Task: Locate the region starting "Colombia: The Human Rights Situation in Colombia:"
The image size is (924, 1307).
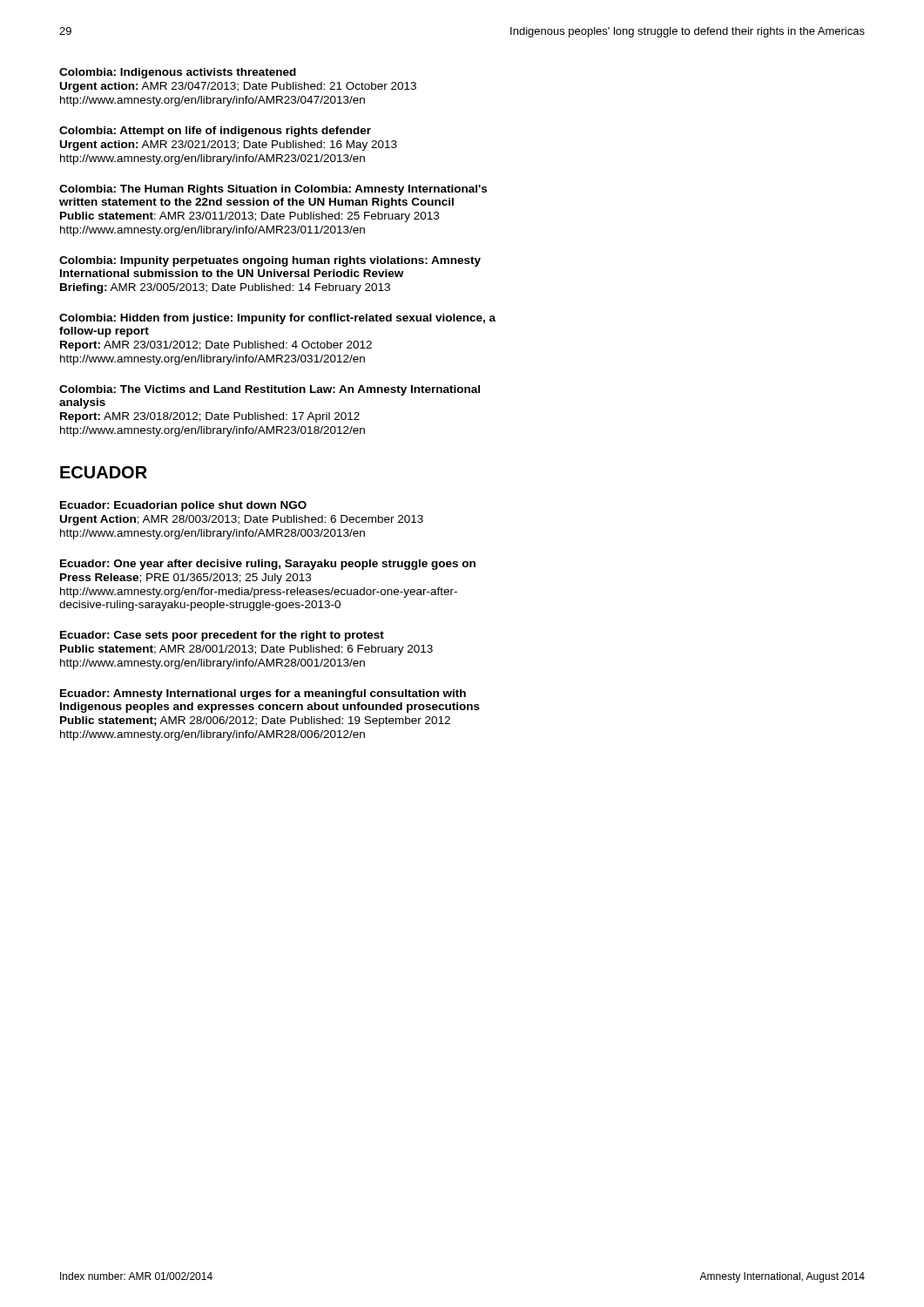Action: pos(462,209)
